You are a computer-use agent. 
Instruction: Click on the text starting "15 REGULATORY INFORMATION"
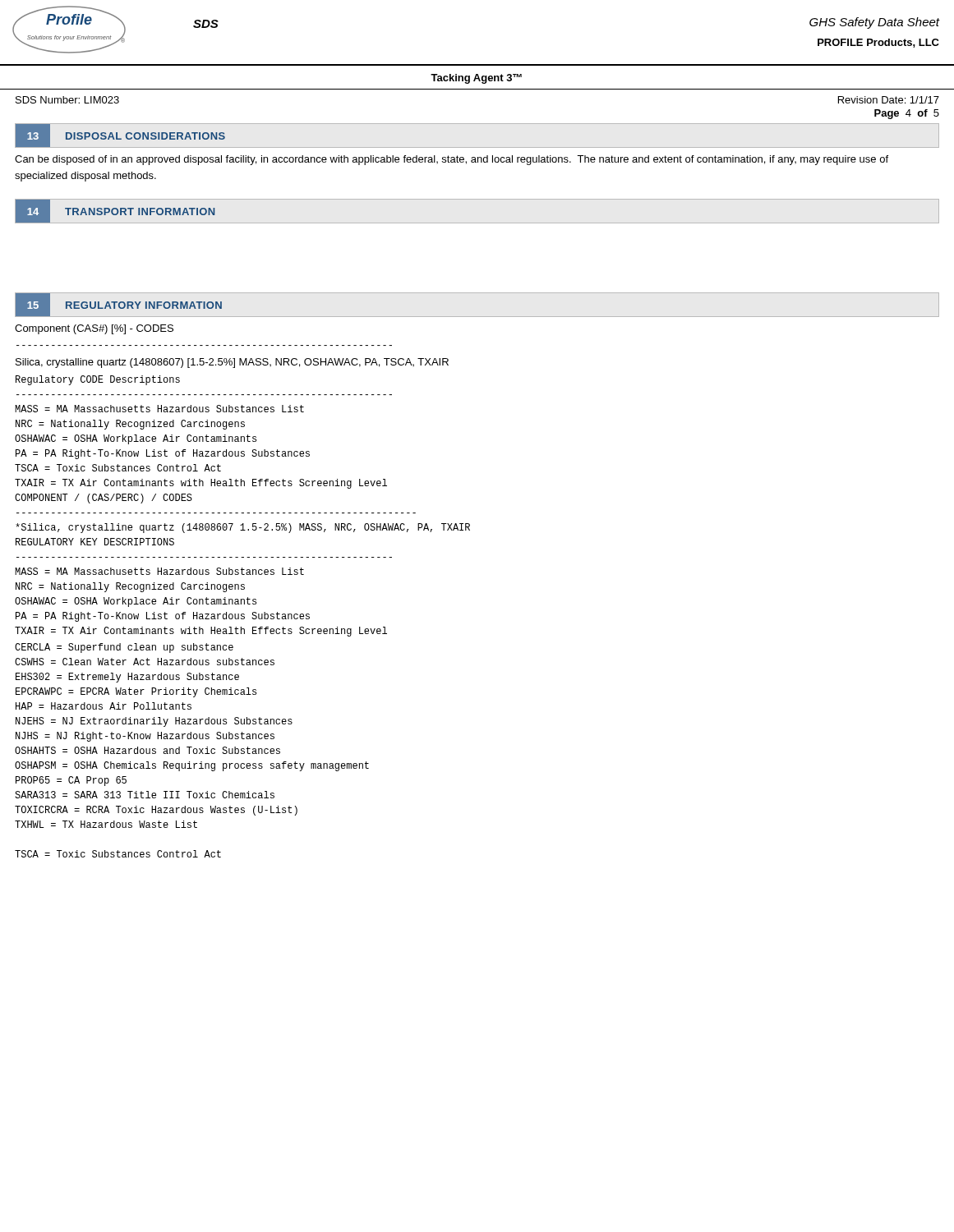click(119, 305)
